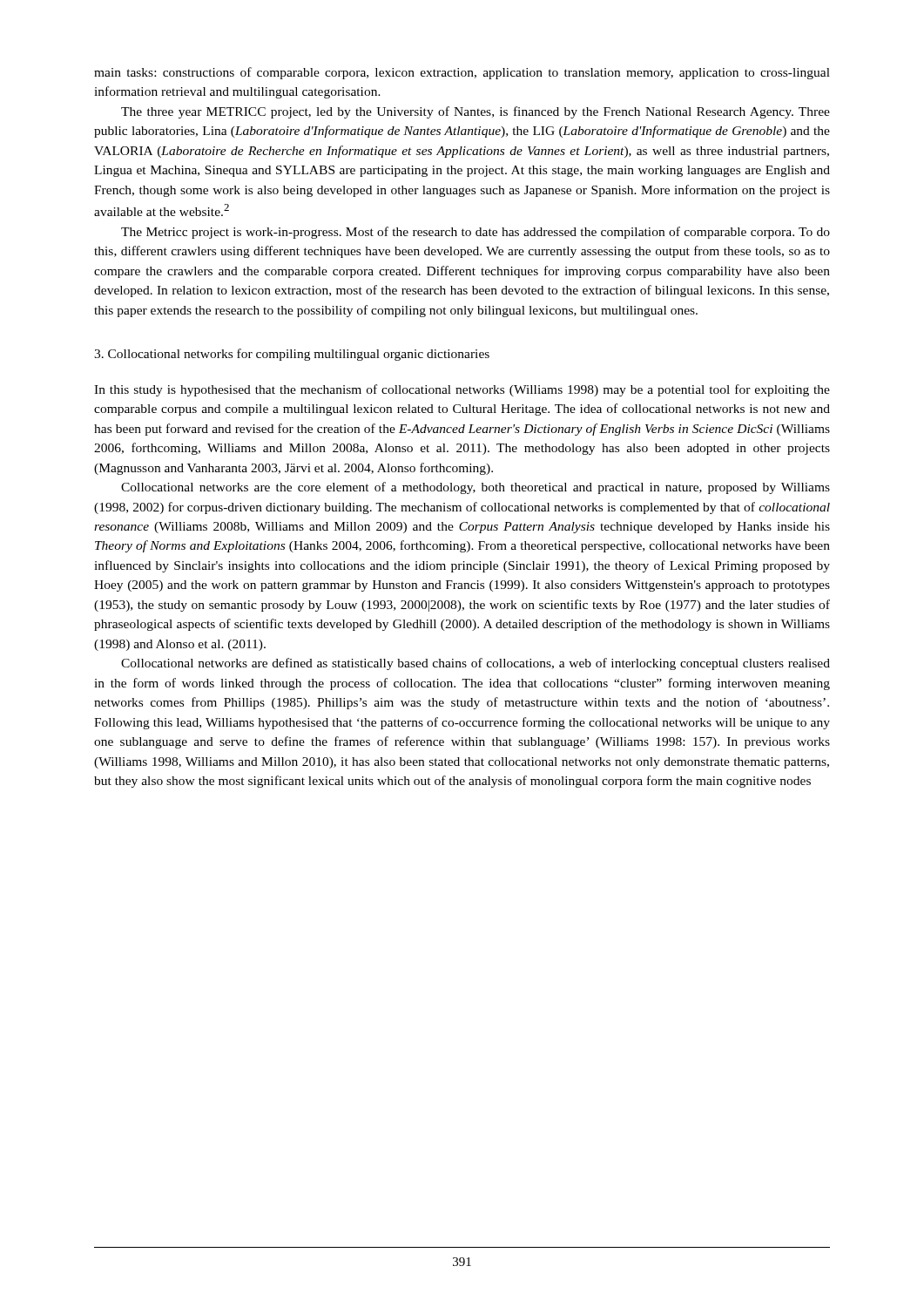Image resolution: width=924 pixels, height=1307 pixels.
Task: Click on the text block that says "Collocational networks are the"
Action: click(x=462, y=565)
